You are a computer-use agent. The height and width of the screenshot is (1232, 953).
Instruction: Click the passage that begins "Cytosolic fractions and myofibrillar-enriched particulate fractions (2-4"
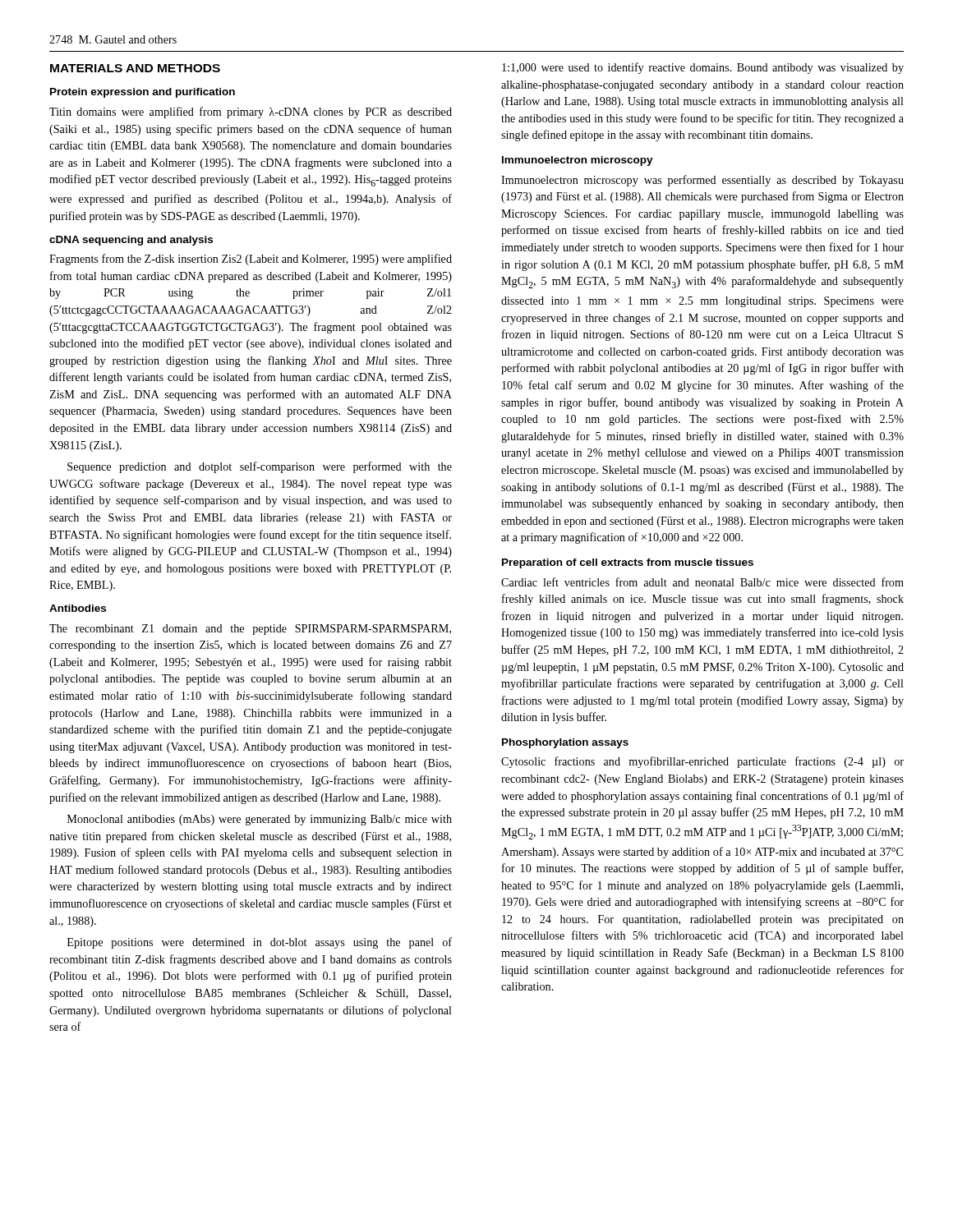coord(702,874)
